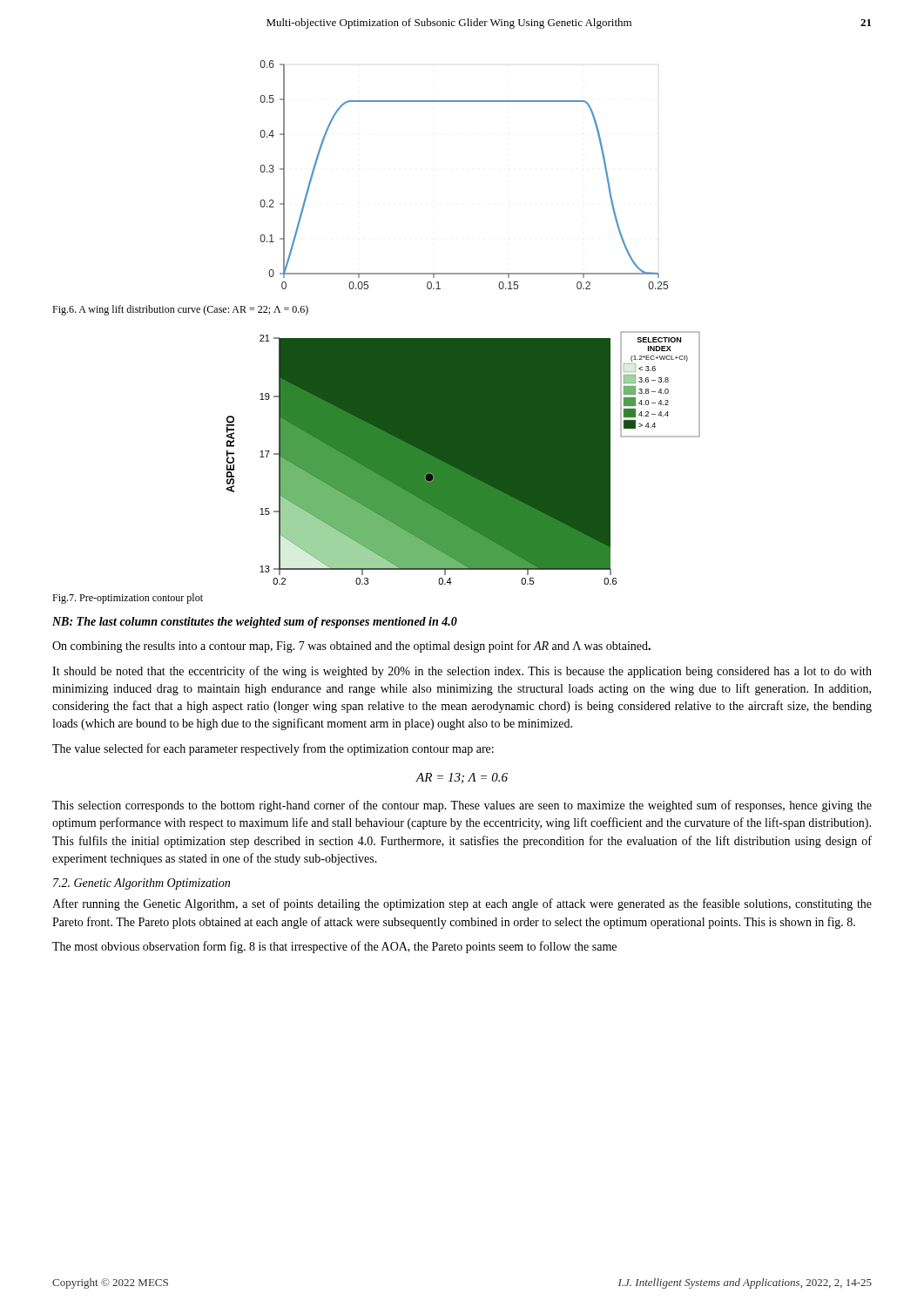
Task: Click on the region starting "AR = 13; Λ = 0.6"
Action: [x=462, y=777]
